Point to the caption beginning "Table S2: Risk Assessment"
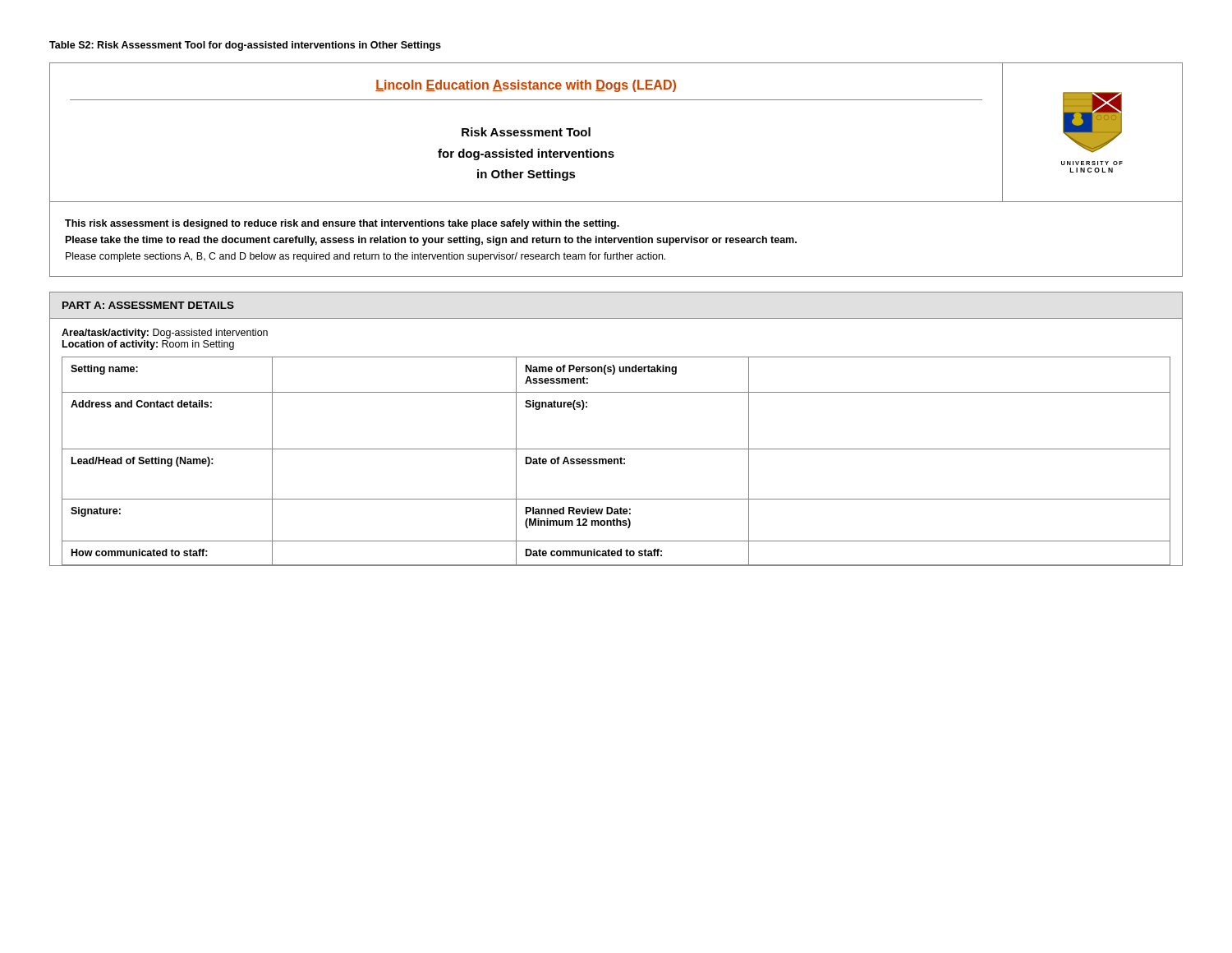The width and height of the screenshot is (1232, 953). (x=245, y=46)
